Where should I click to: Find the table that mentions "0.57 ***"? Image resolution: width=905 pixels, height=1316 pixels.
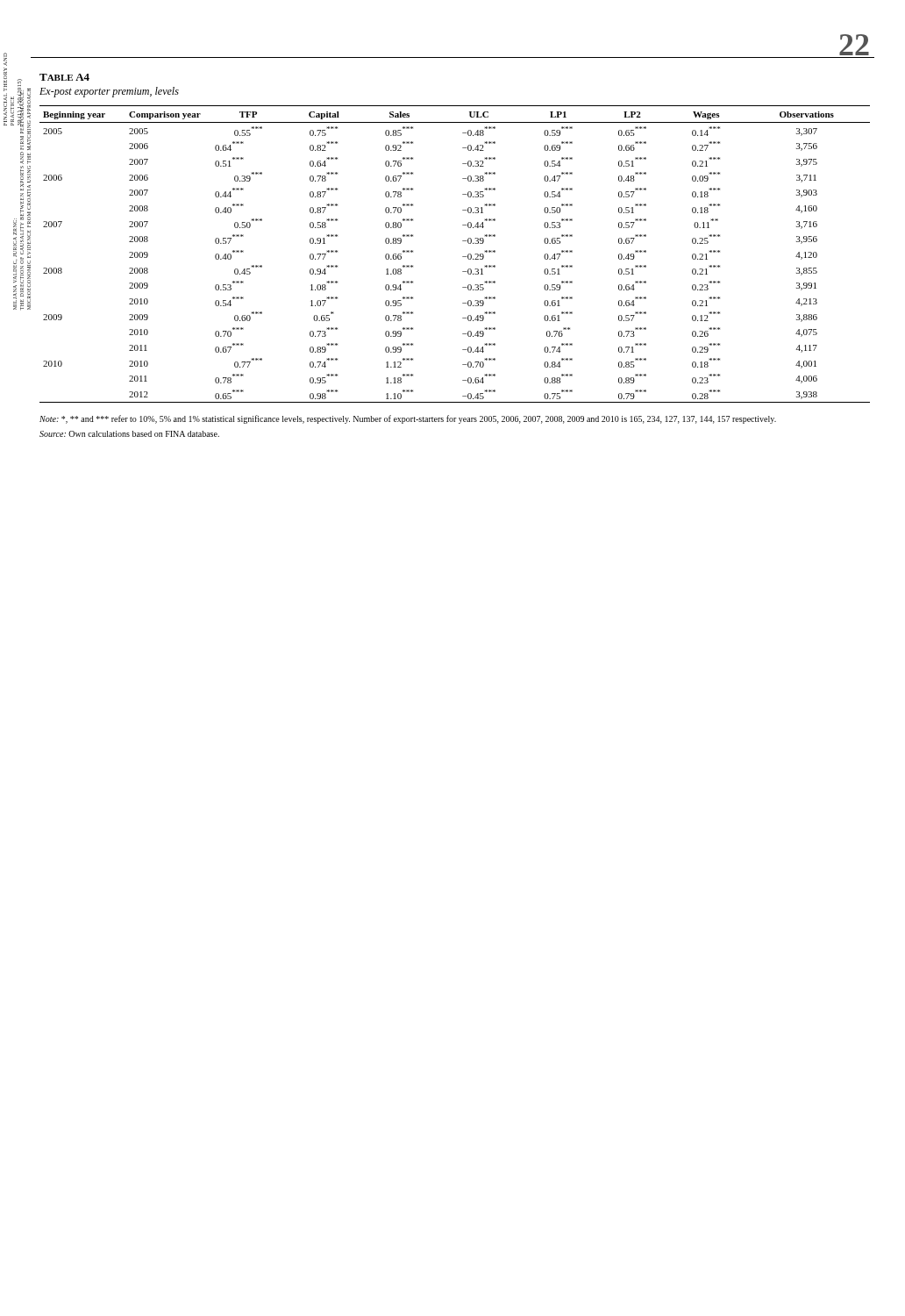[x=455, y=257]
